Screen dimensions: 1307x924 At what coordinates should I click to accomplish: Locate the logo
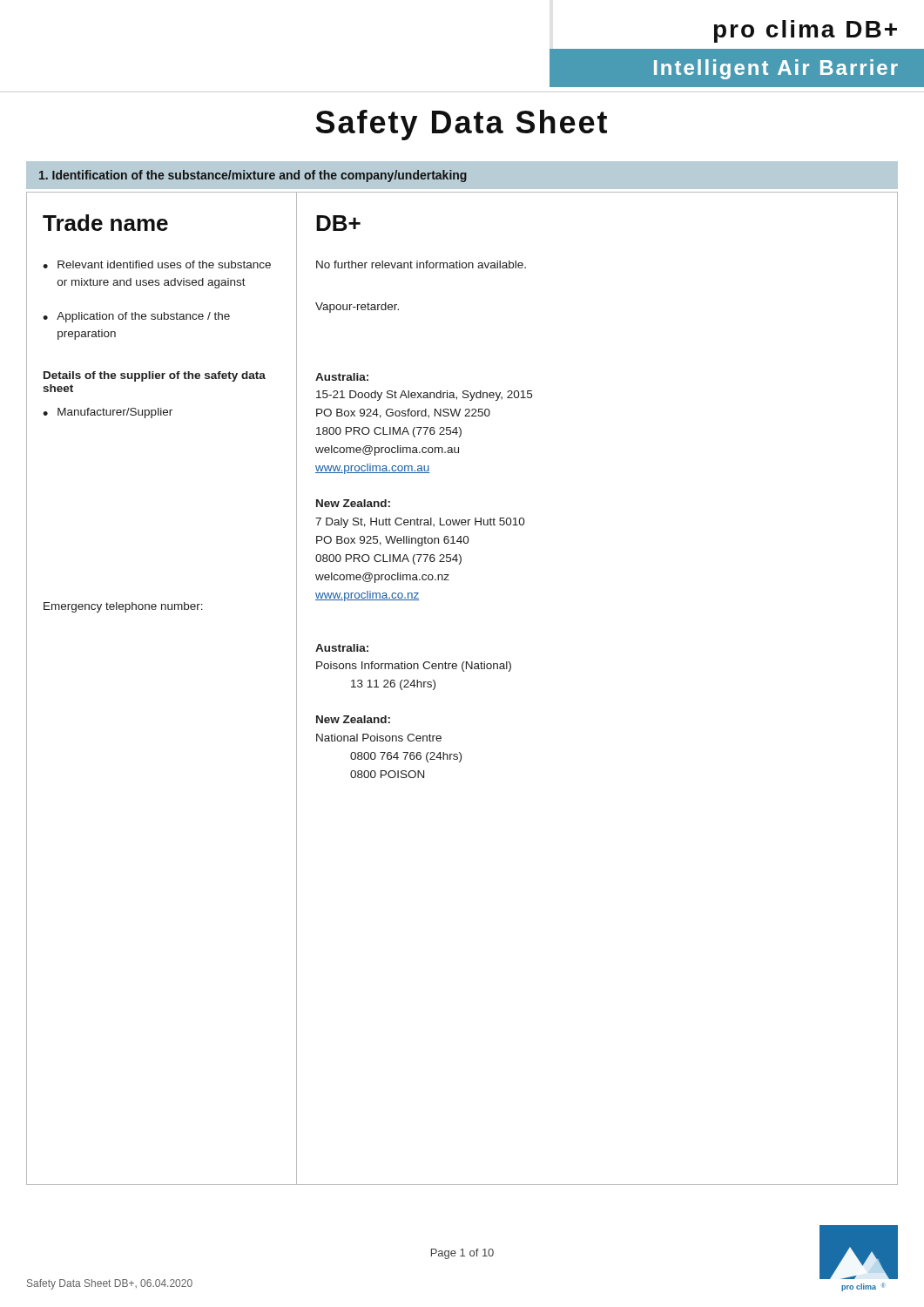click(x=859, y=1260)
